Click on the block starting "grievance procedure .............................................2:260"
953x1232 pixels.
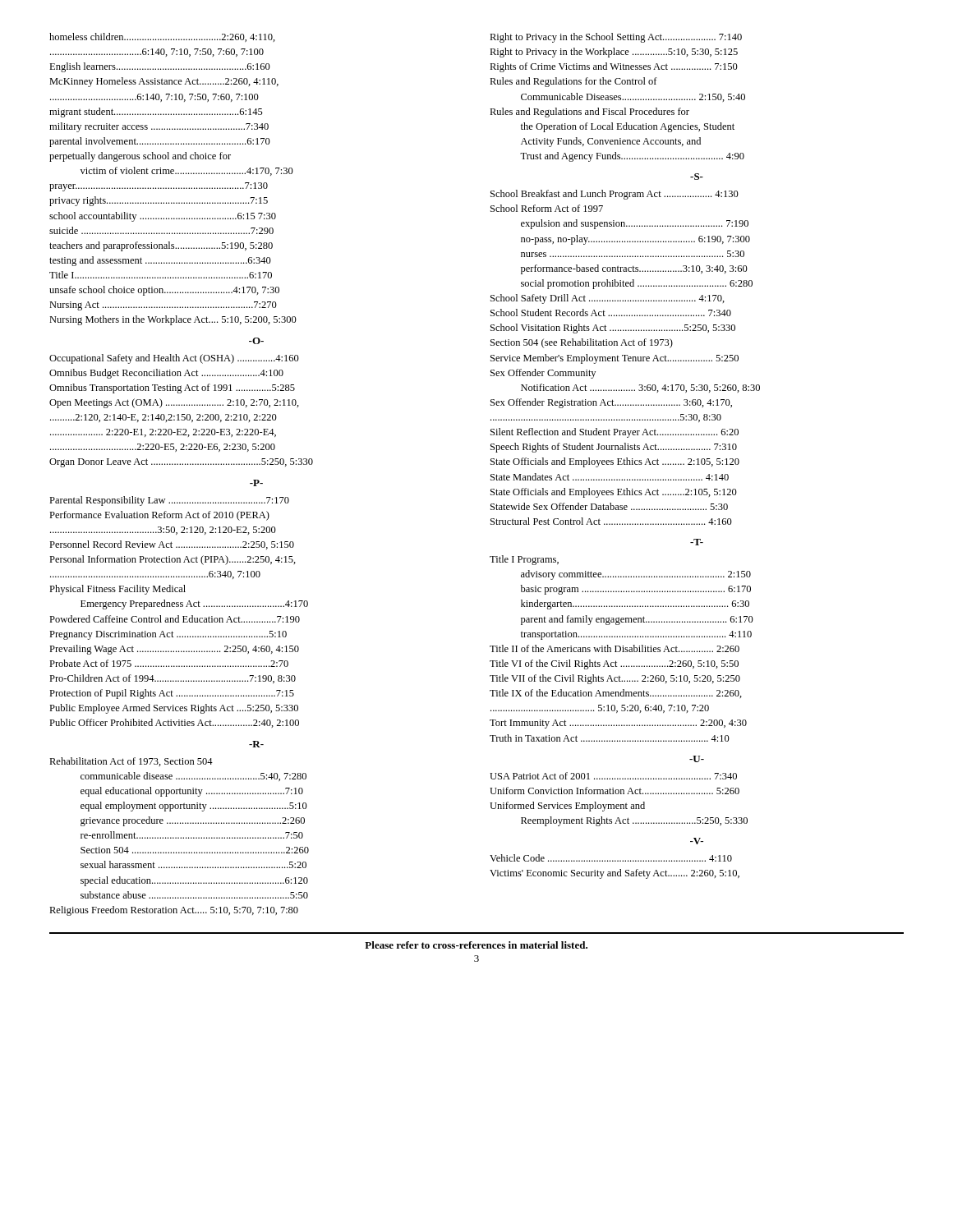tap(264, 821)
